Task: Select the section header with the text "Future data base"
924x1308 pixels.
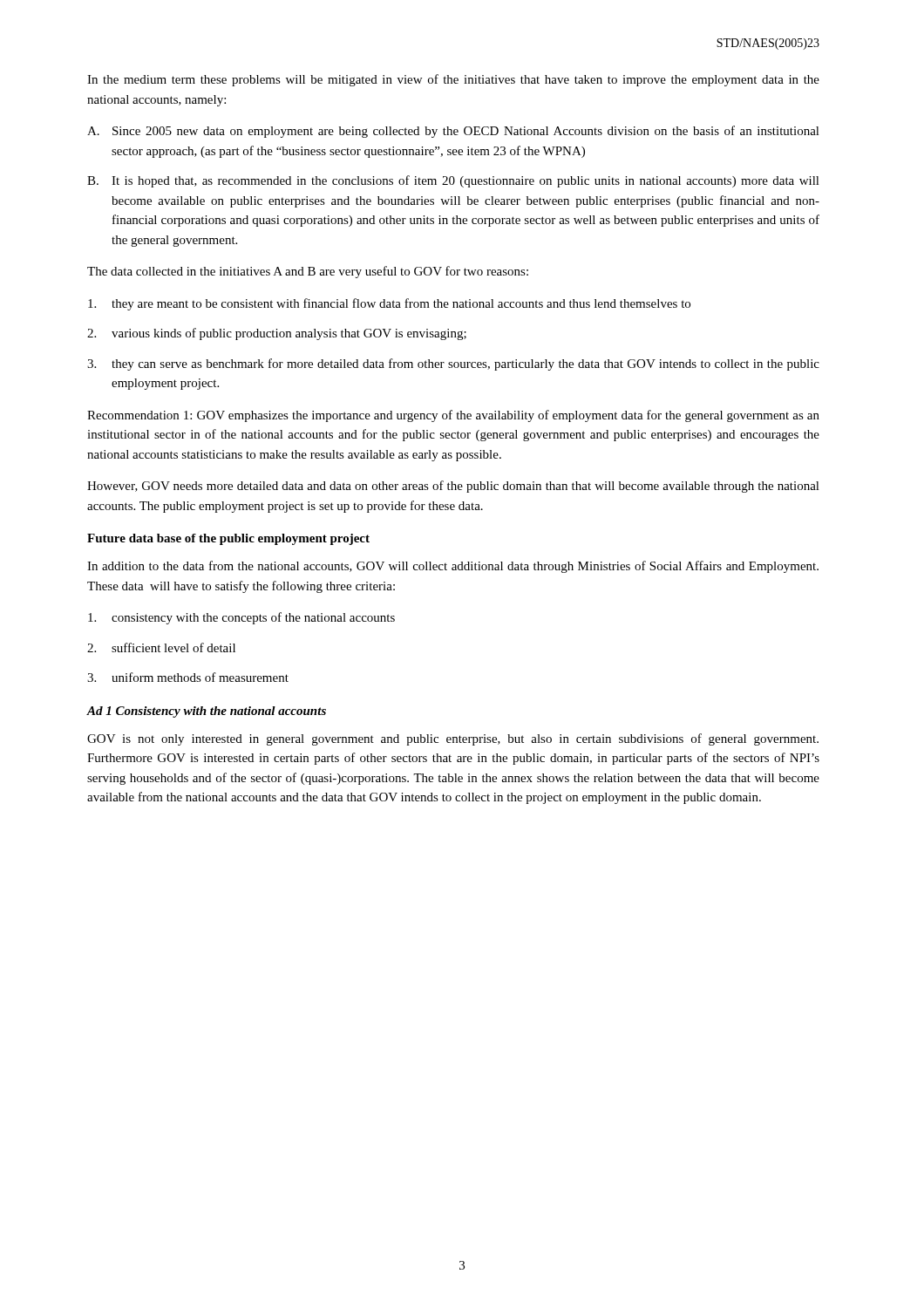Action: point(228,538)
